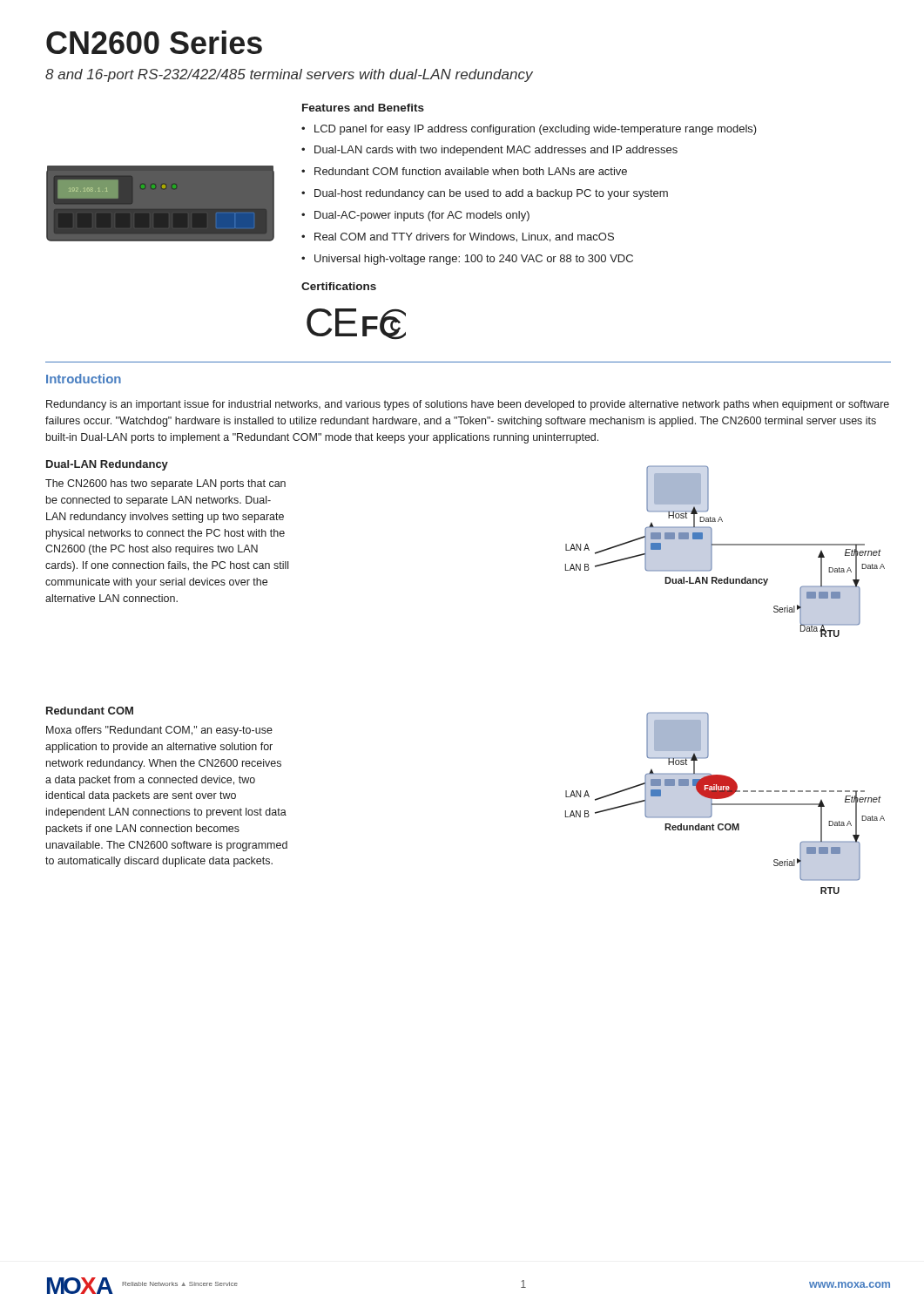Where does it say "Dual-LAN Redundancy"?
Viewport: 924px width, 1307px height.
pos(167,464)
